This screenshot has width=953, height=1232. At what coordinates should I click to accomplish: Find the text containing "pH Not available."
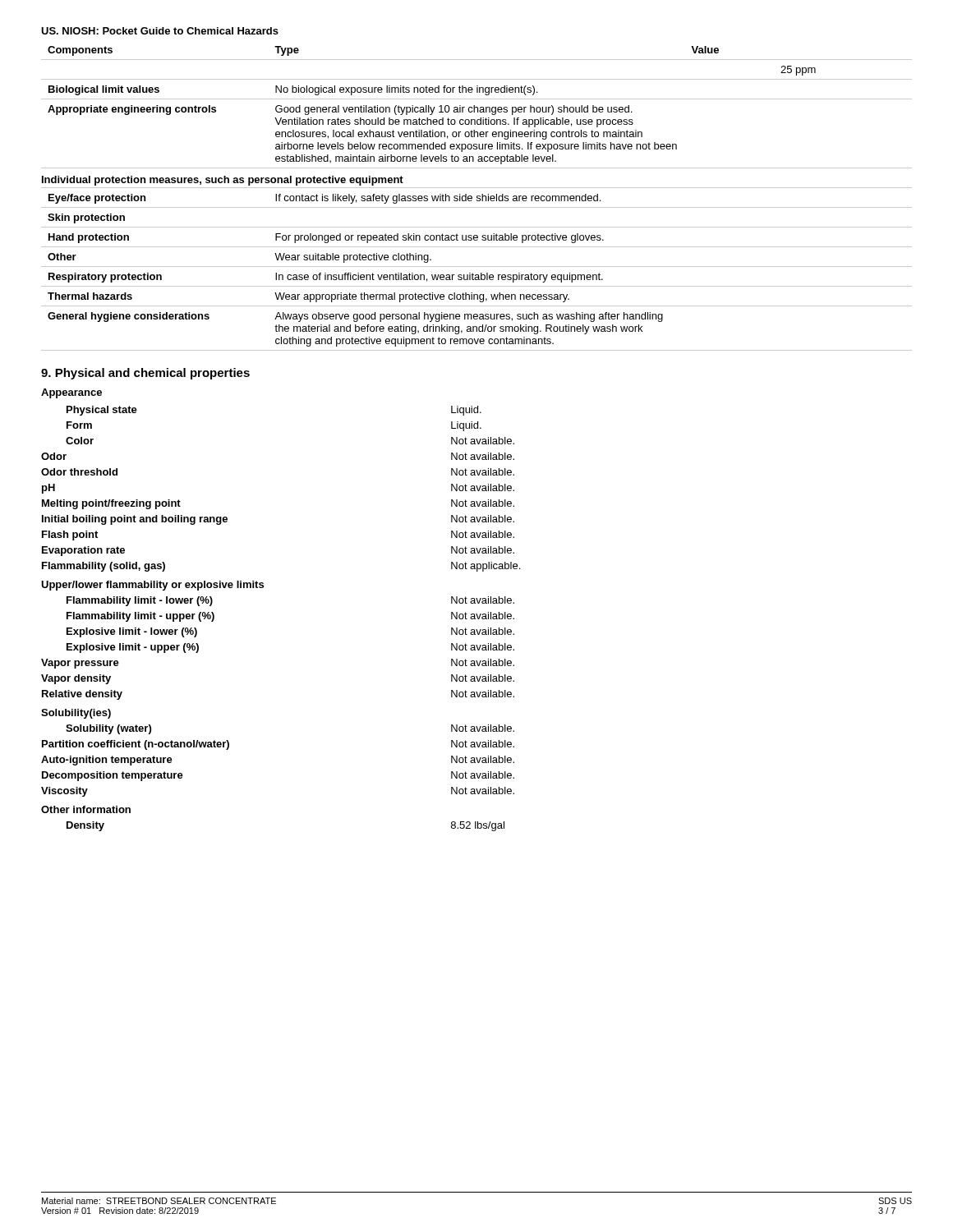tap(476, 487)
